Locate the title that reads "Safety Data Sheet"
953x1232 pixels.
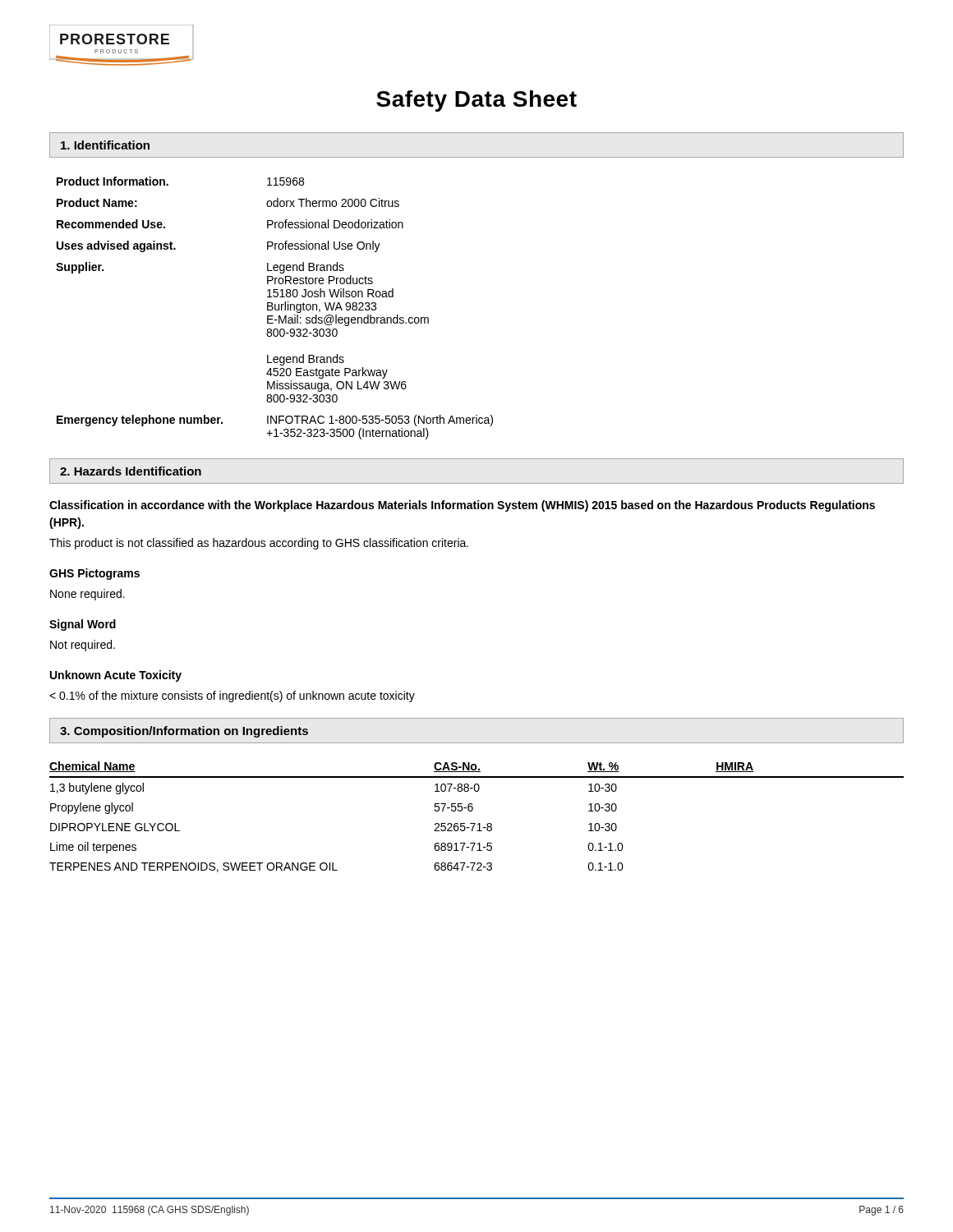pos(476,99)
